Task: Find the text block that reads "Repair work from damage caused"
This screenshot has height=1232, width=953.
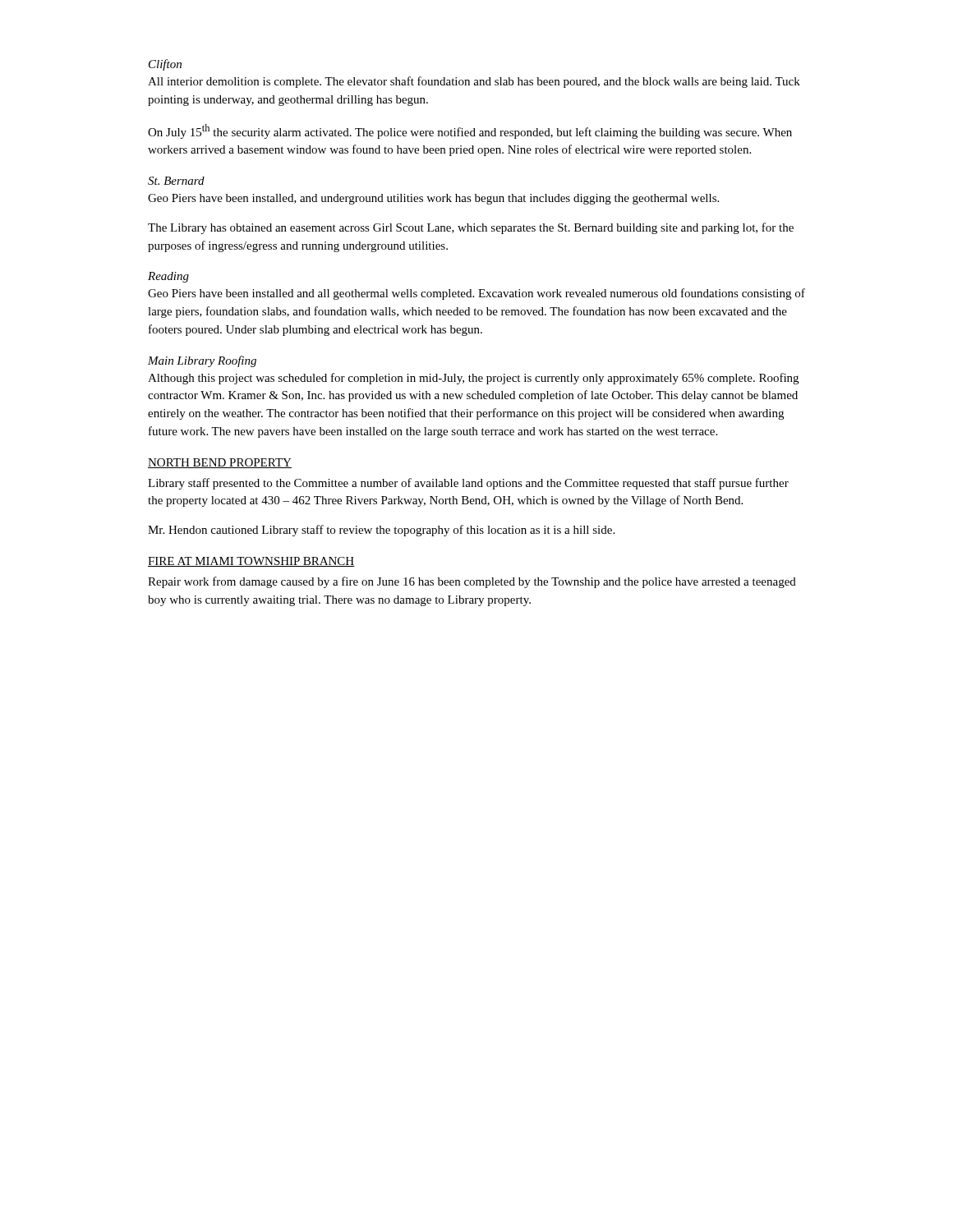Action: coord(476,591)
